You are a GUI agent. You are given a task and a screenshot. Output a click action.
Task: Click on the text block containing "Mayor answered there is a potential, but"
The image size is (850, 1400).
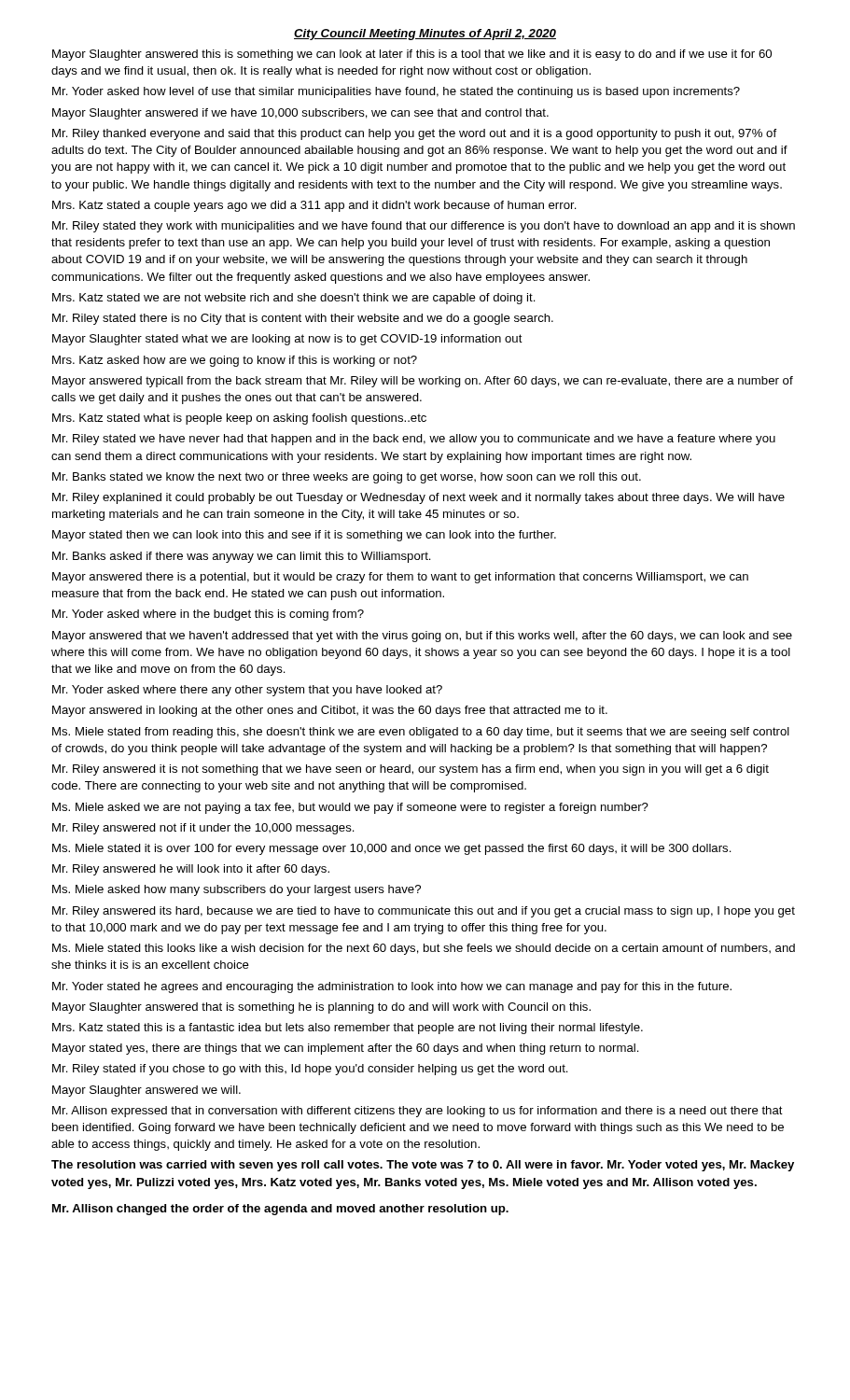[425, 585]
